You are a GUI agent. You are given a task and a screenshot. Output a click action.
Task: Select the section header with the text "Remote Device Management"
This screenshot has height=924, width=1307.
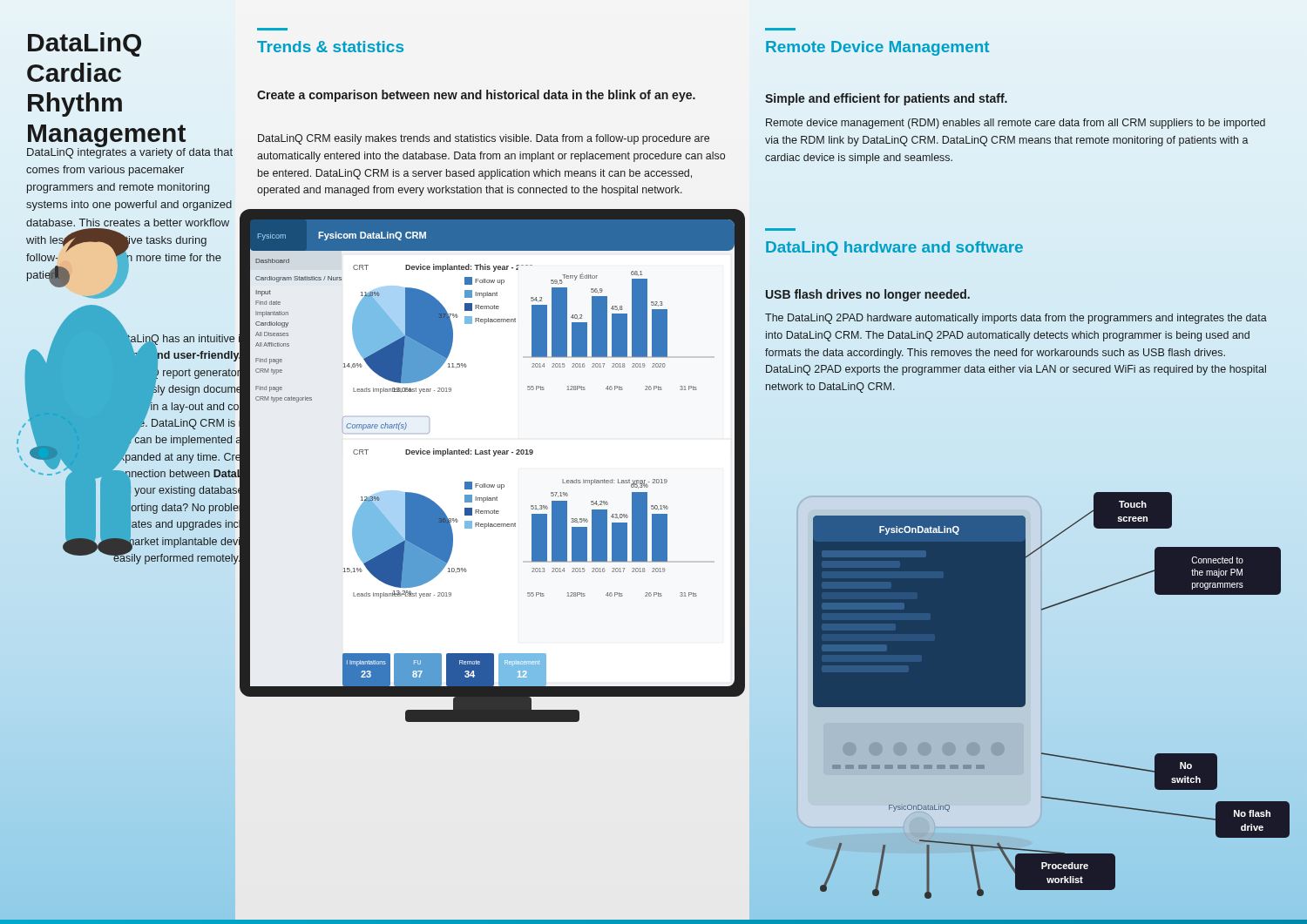click(x=896, y=43)
